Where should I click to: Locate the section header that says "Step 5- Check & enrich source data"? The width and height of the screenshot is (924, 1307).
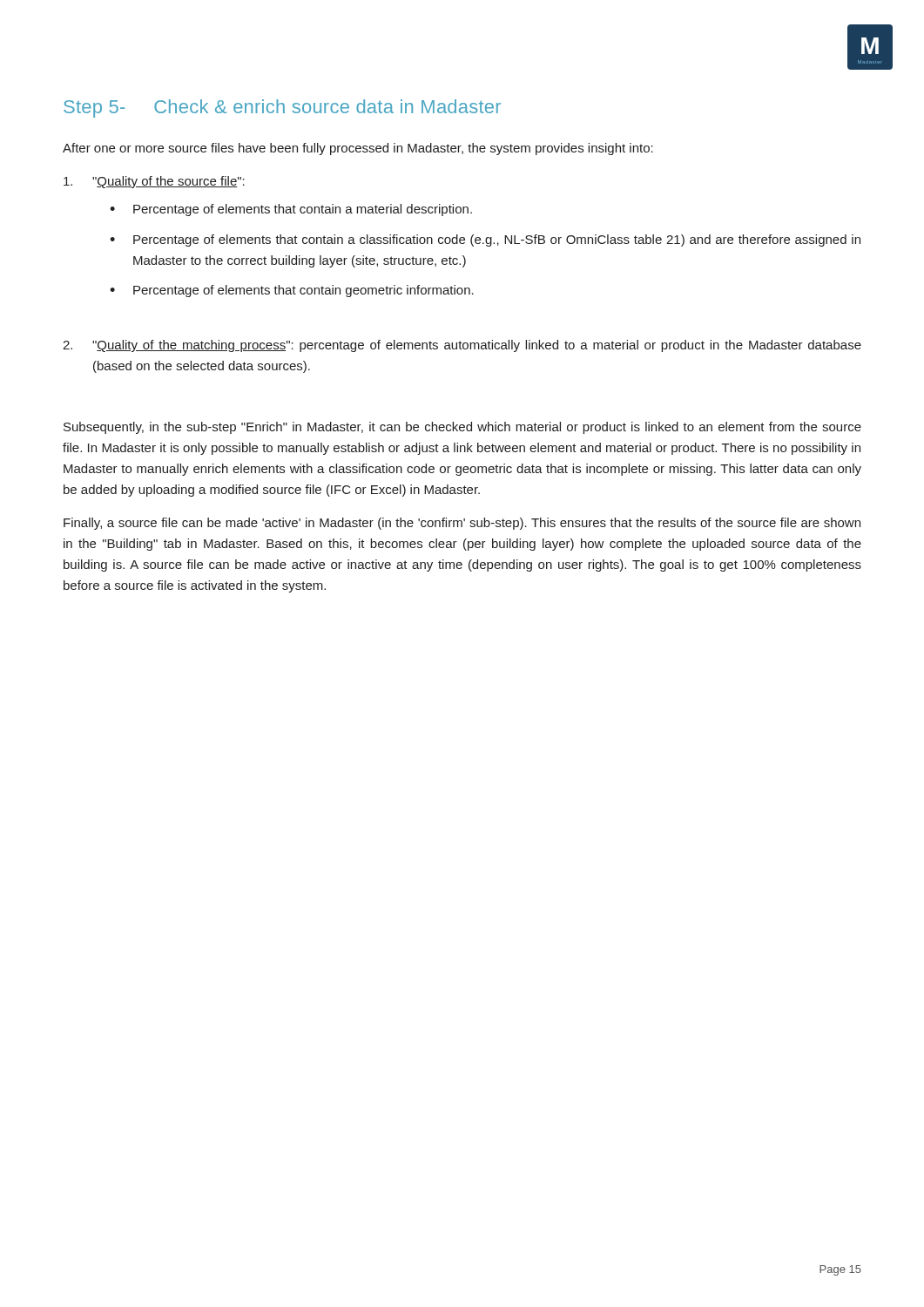tap(282, 107)
